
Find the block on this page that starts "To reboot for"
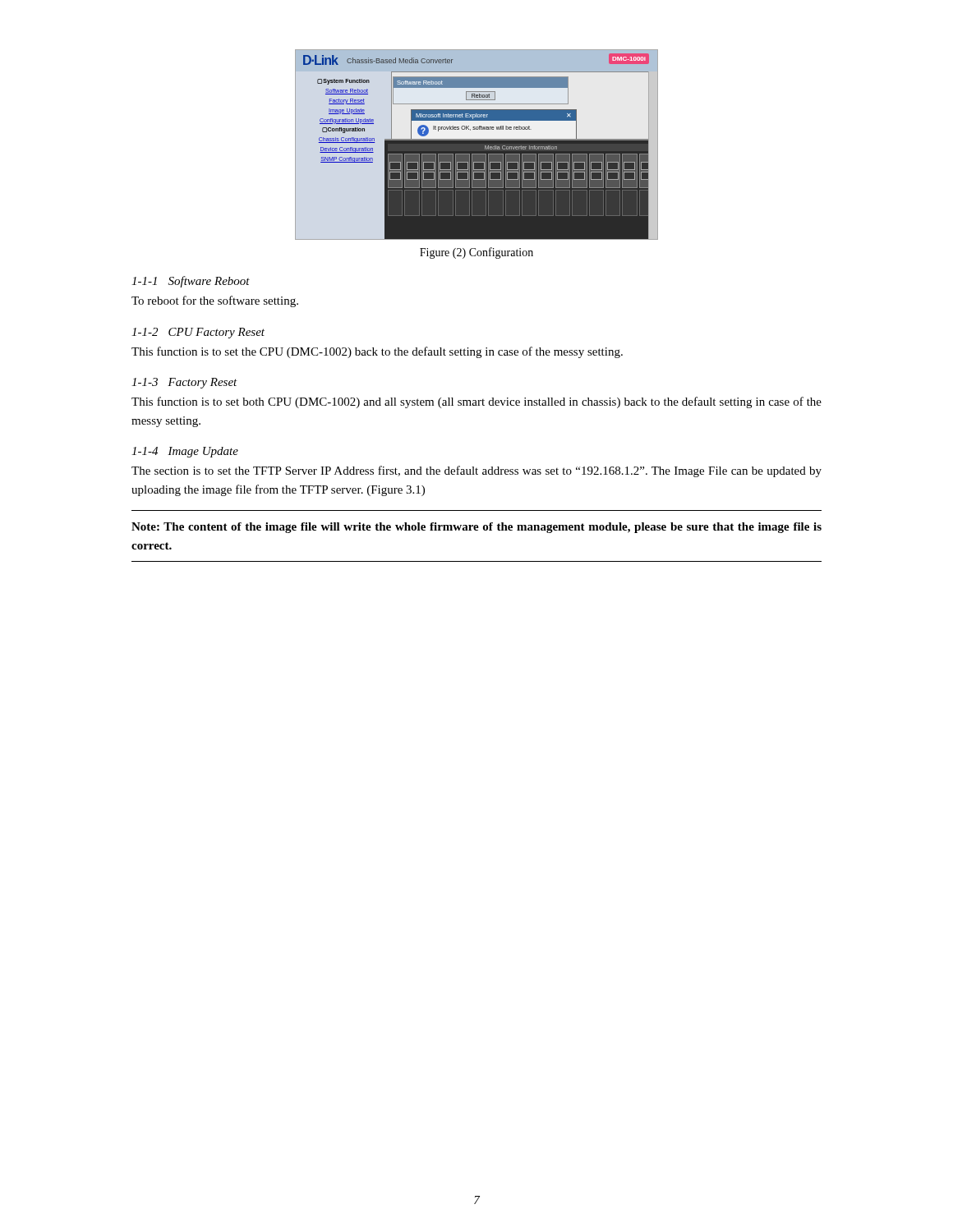tap(215, 301)
